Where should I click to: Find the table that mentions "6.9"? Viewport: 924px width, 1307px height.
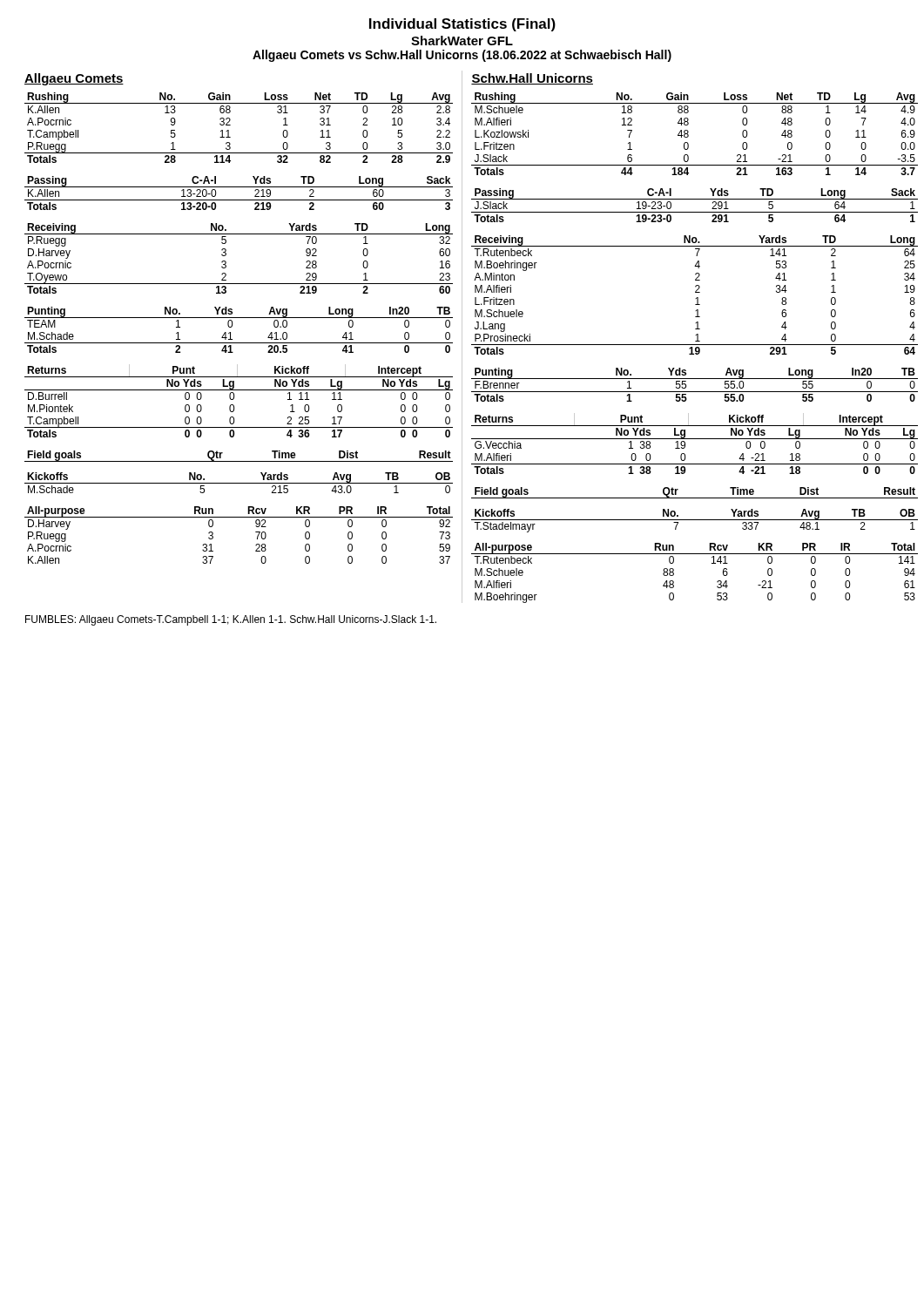[695, 134]
